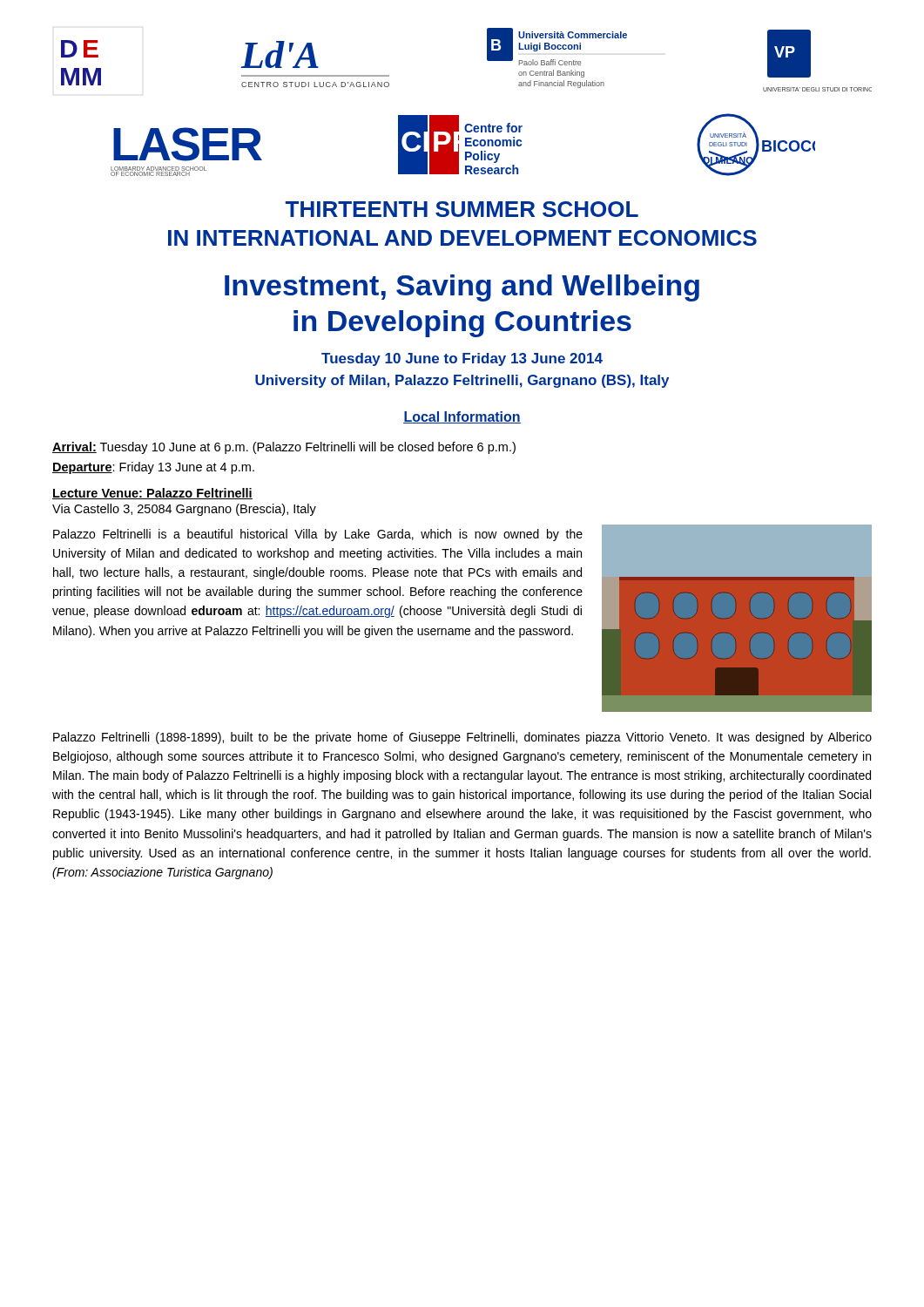
Task: Locate the photo
Action: (x=737, y=620)
